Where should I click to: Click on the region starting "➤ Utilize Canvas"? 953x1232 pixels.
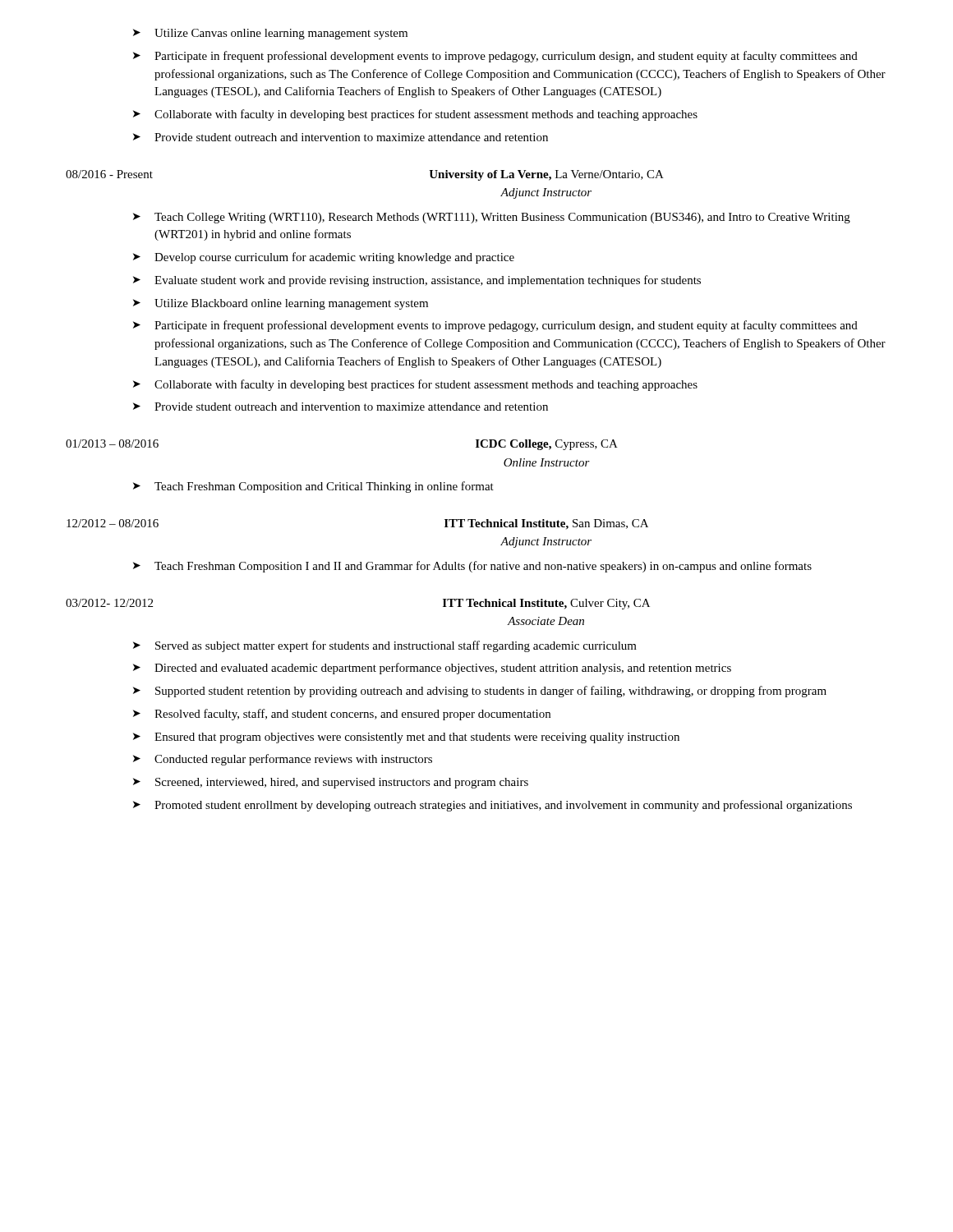pyautogui.click(x=270, y=34)
